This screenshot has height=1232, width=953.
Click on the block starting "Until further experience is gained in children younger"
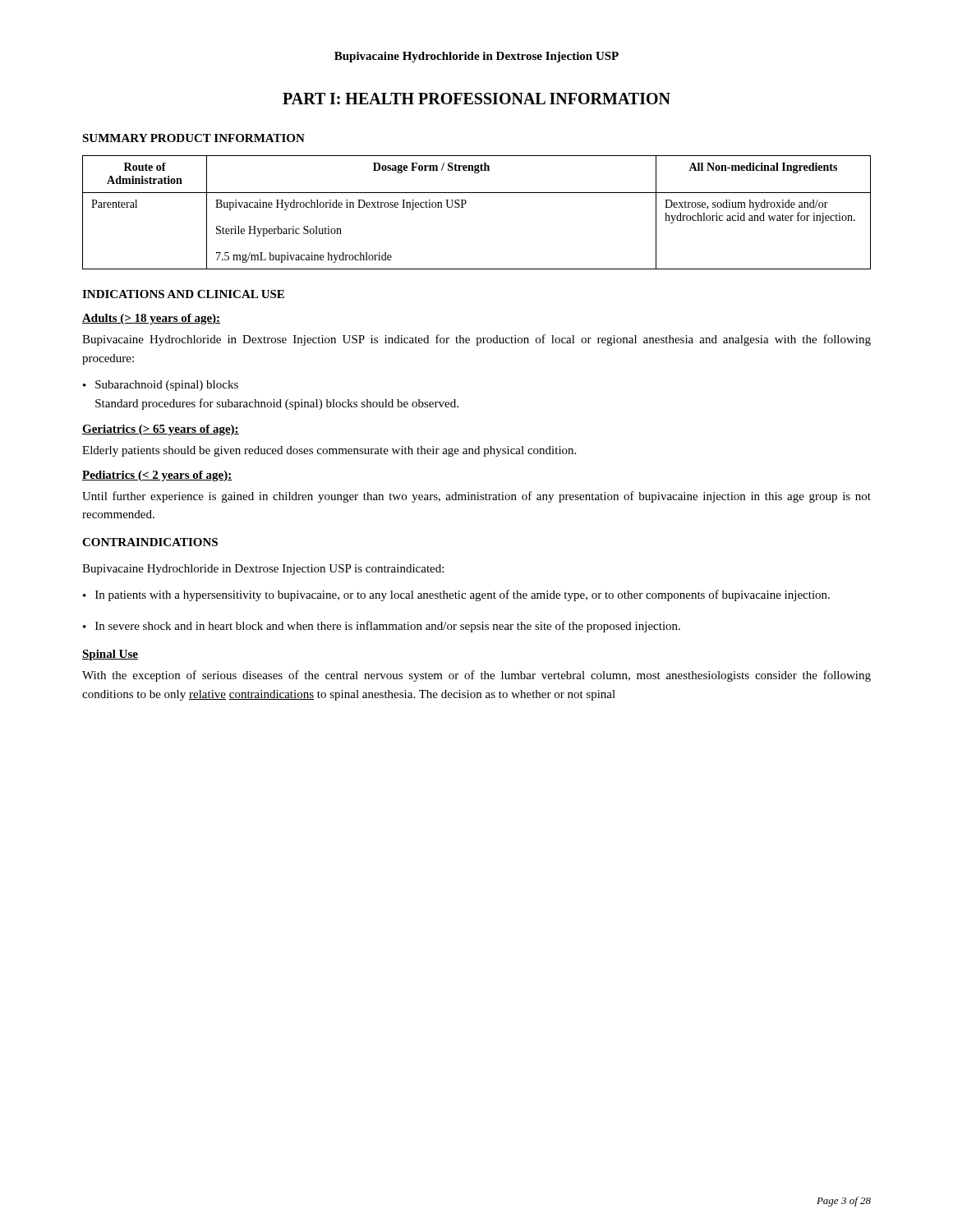click(x=476, y=505)
